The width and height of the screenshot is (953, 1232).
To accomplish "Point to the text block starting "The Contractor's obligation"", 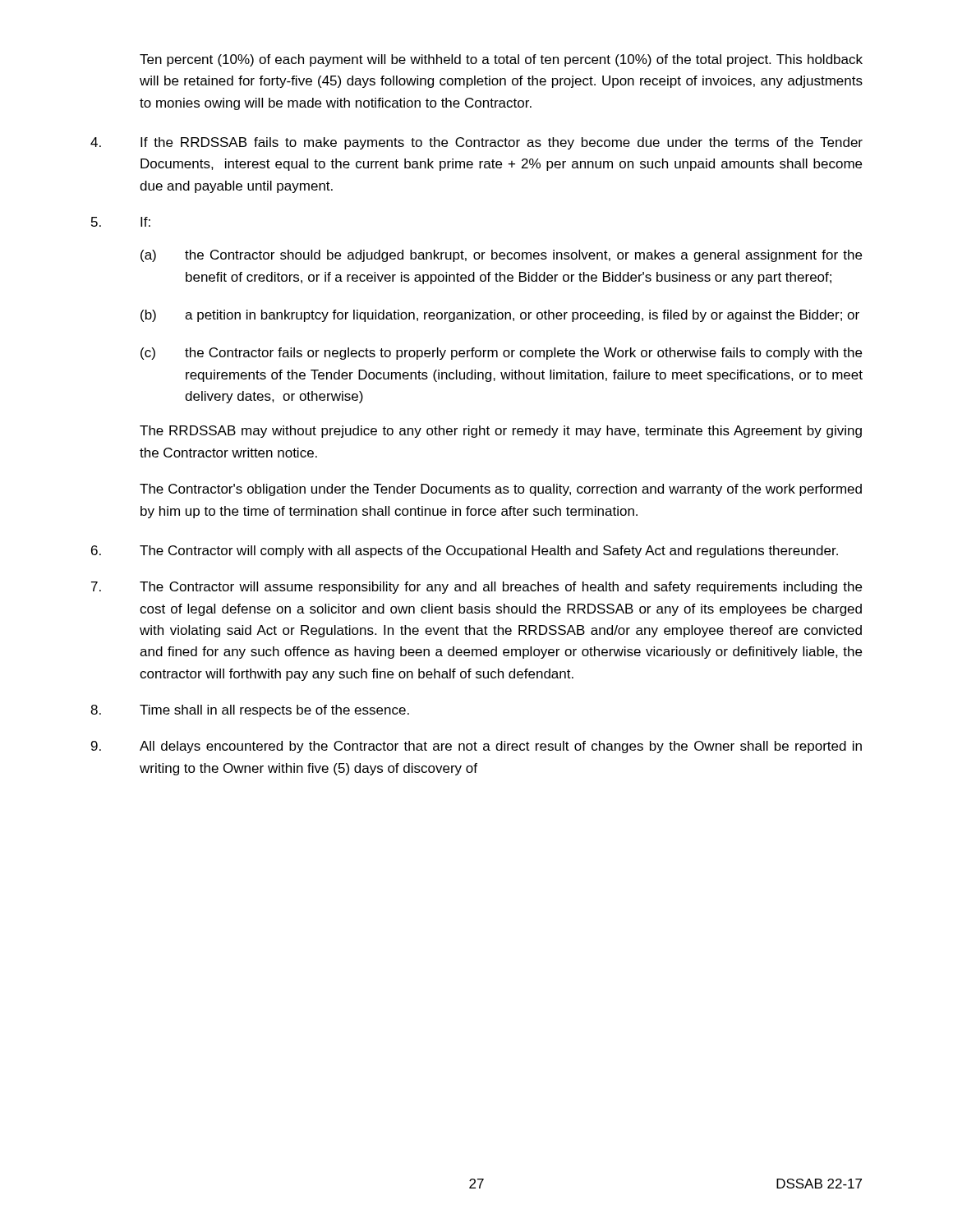I will coord(501,500).
